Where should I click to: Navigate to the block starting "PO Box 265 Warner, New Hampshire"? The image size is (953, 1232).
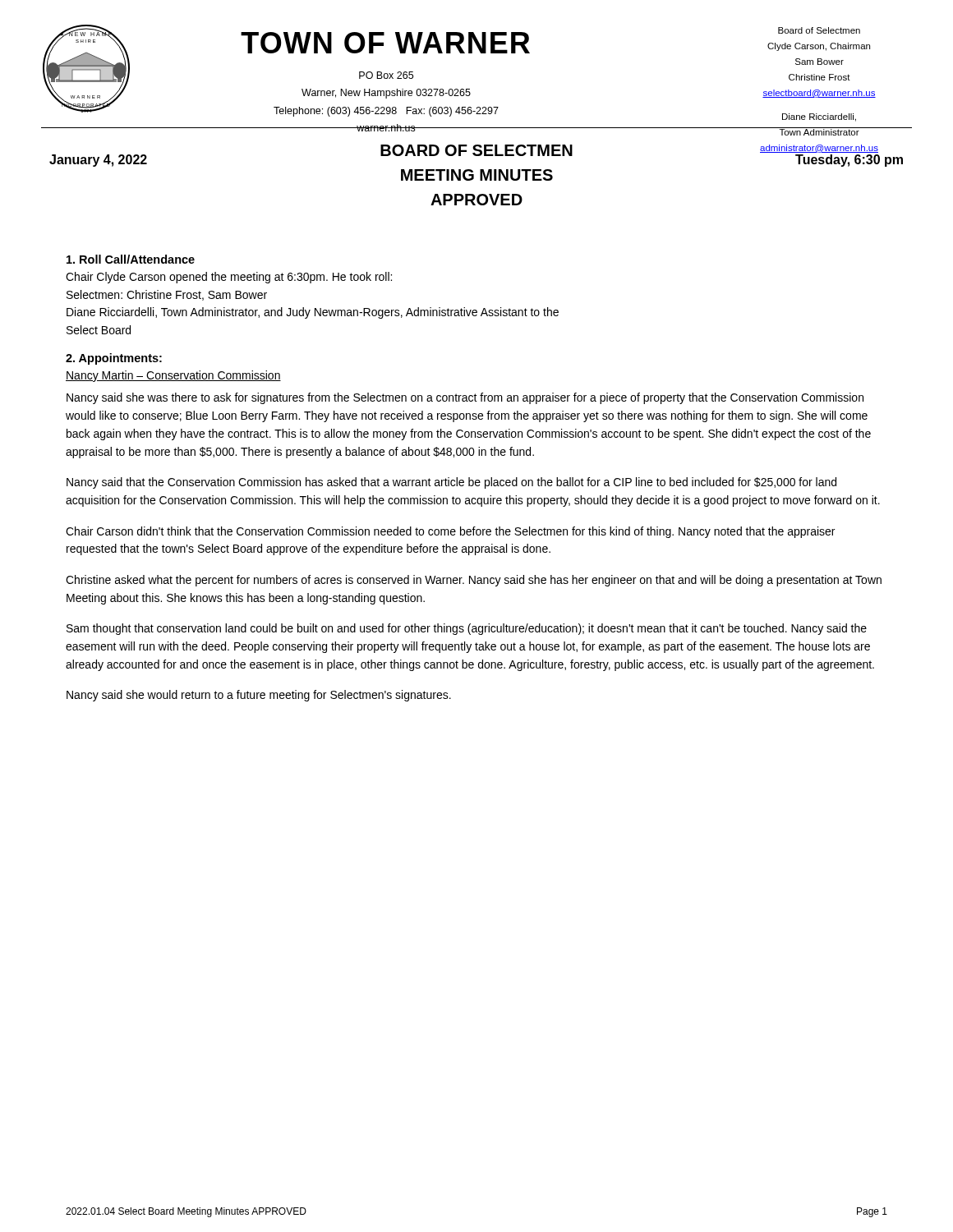[386, 102]
